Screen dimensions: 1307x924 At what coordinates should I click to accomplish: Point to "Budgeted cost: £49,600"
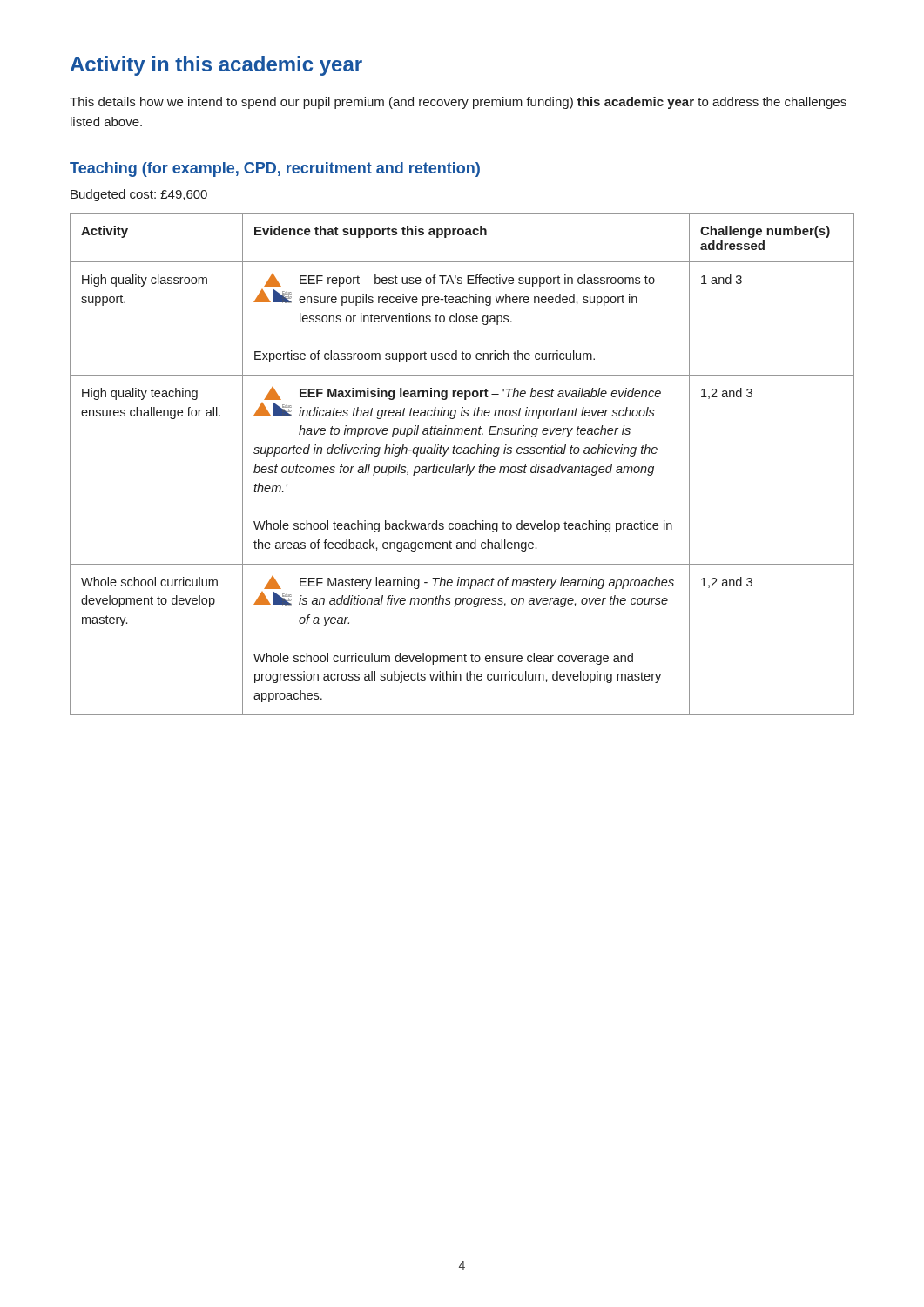pyautogui.click(x=139, y=195)
